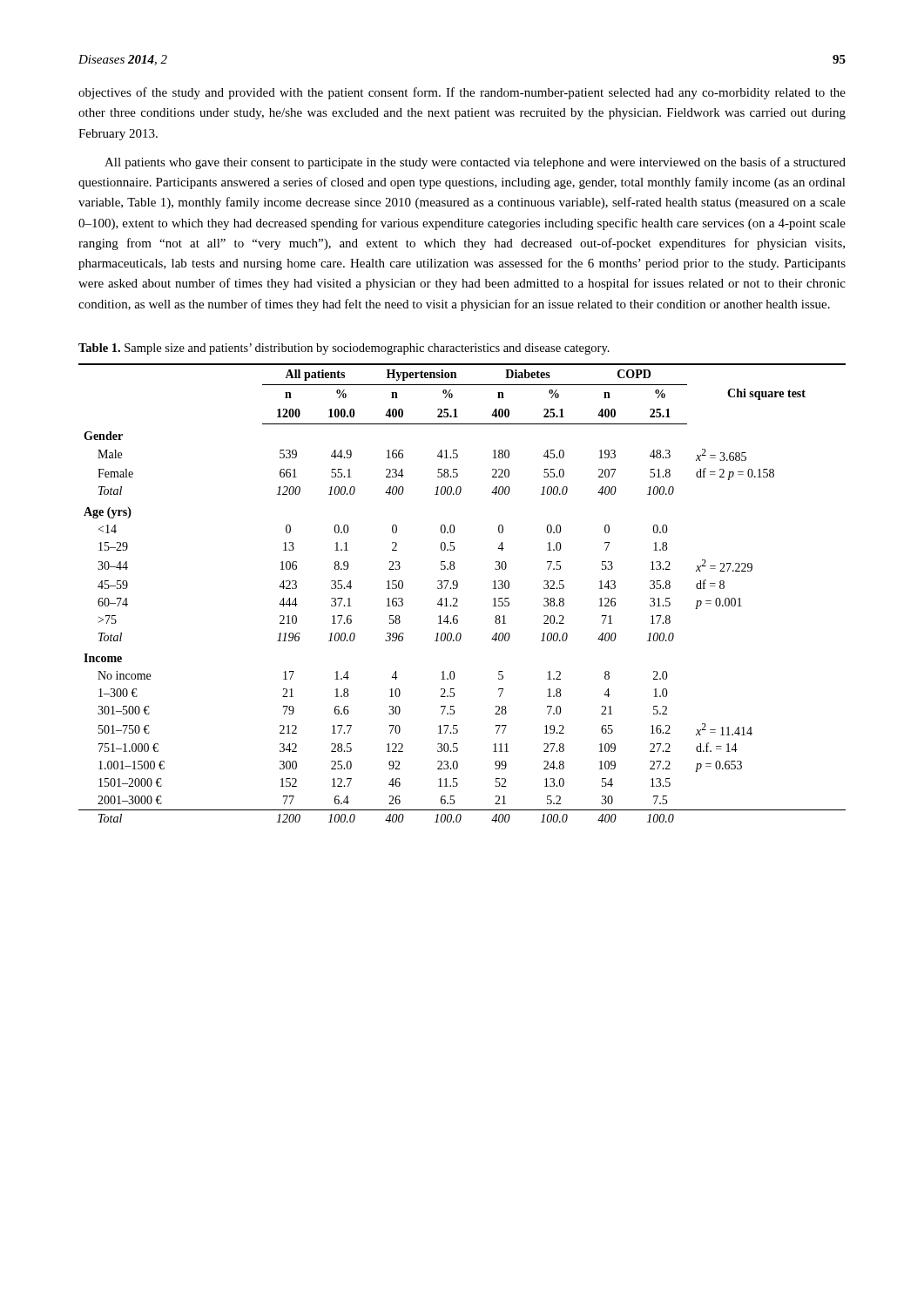Click on the element starting "objectives of the study and provided"
The image size is (924, 1307).
pyautogui.click(x=462, y=113)
